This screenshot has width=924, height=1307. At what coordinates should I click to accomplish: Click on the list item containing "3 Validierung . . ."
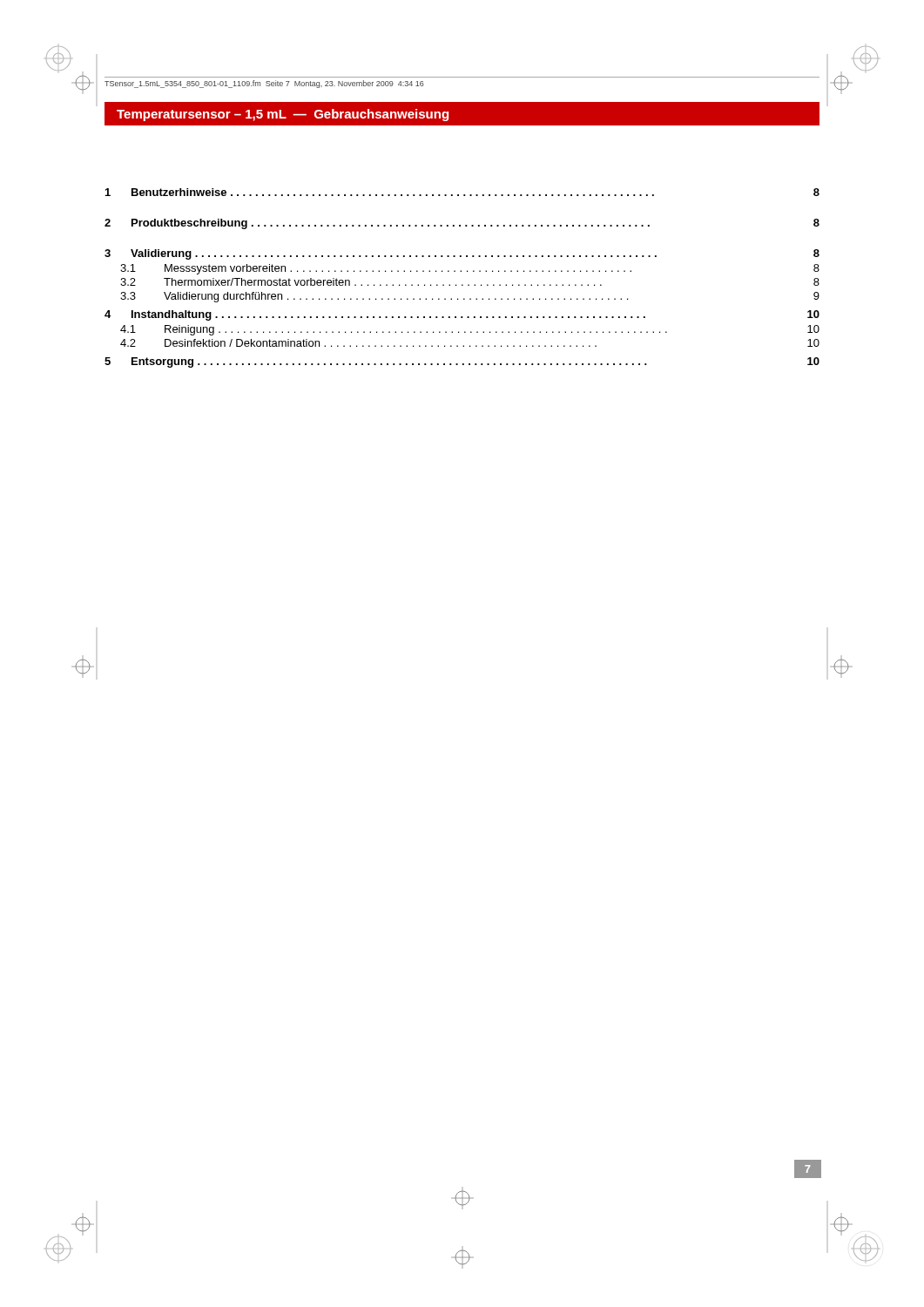pos(462,253)
